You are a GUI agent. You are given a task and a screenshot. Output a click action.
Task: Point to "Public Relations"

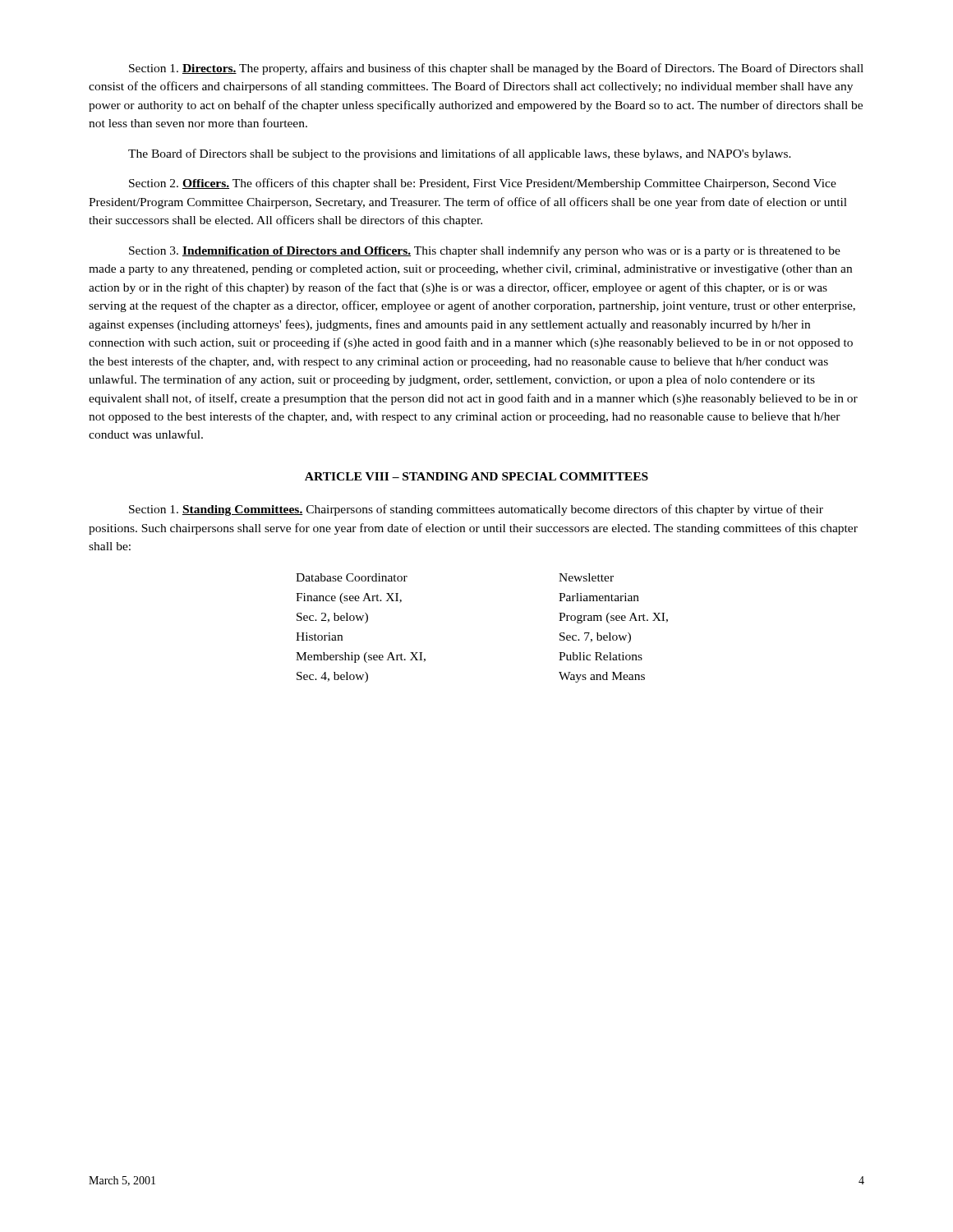(641, 656)
